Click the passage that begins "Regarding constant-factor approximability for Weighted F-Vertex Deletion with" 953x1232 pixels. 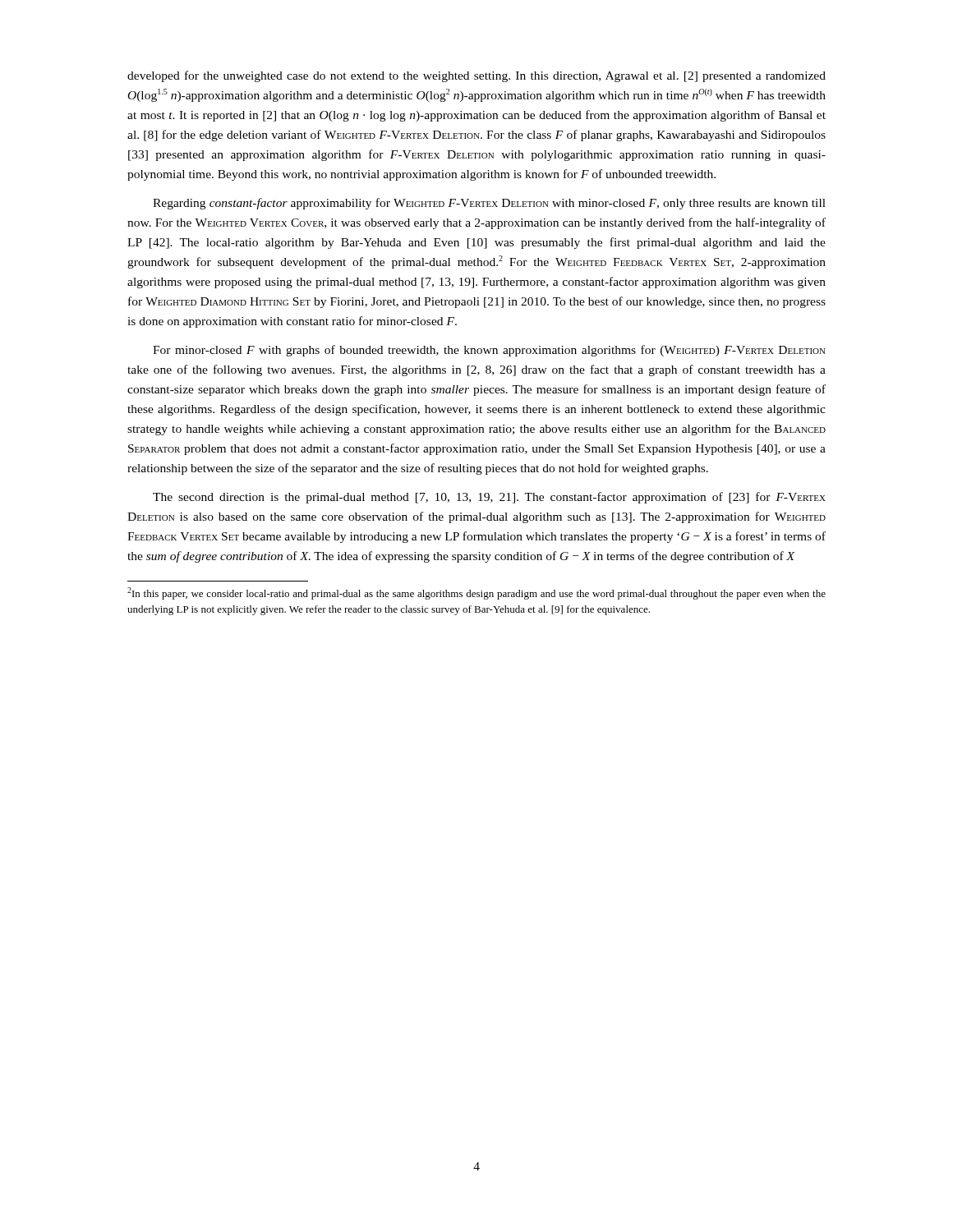(476, 262)
